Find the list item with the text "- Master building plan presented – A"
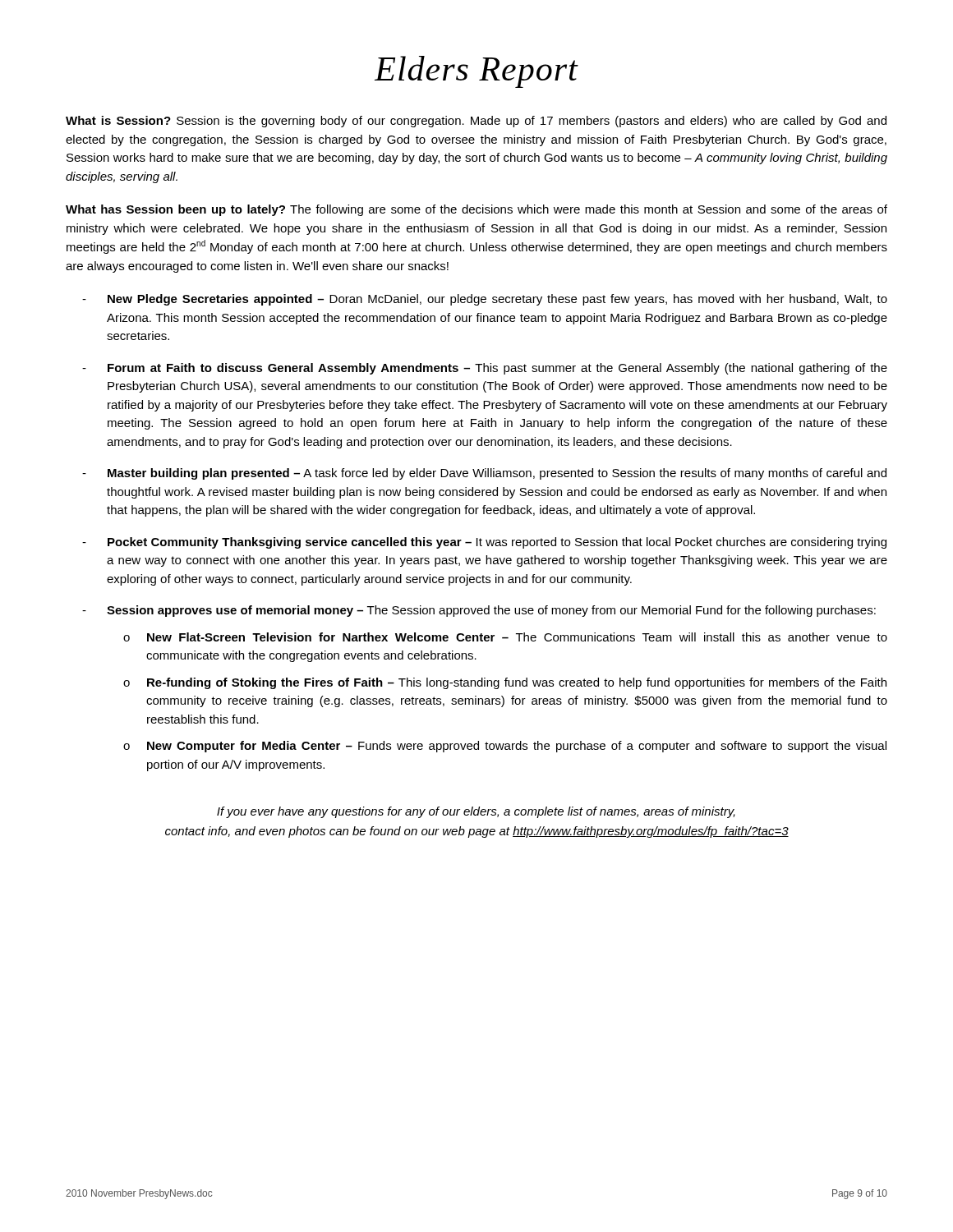Image resolution: width=953 pixels, height=1232 pixels. tap(485, 492)
